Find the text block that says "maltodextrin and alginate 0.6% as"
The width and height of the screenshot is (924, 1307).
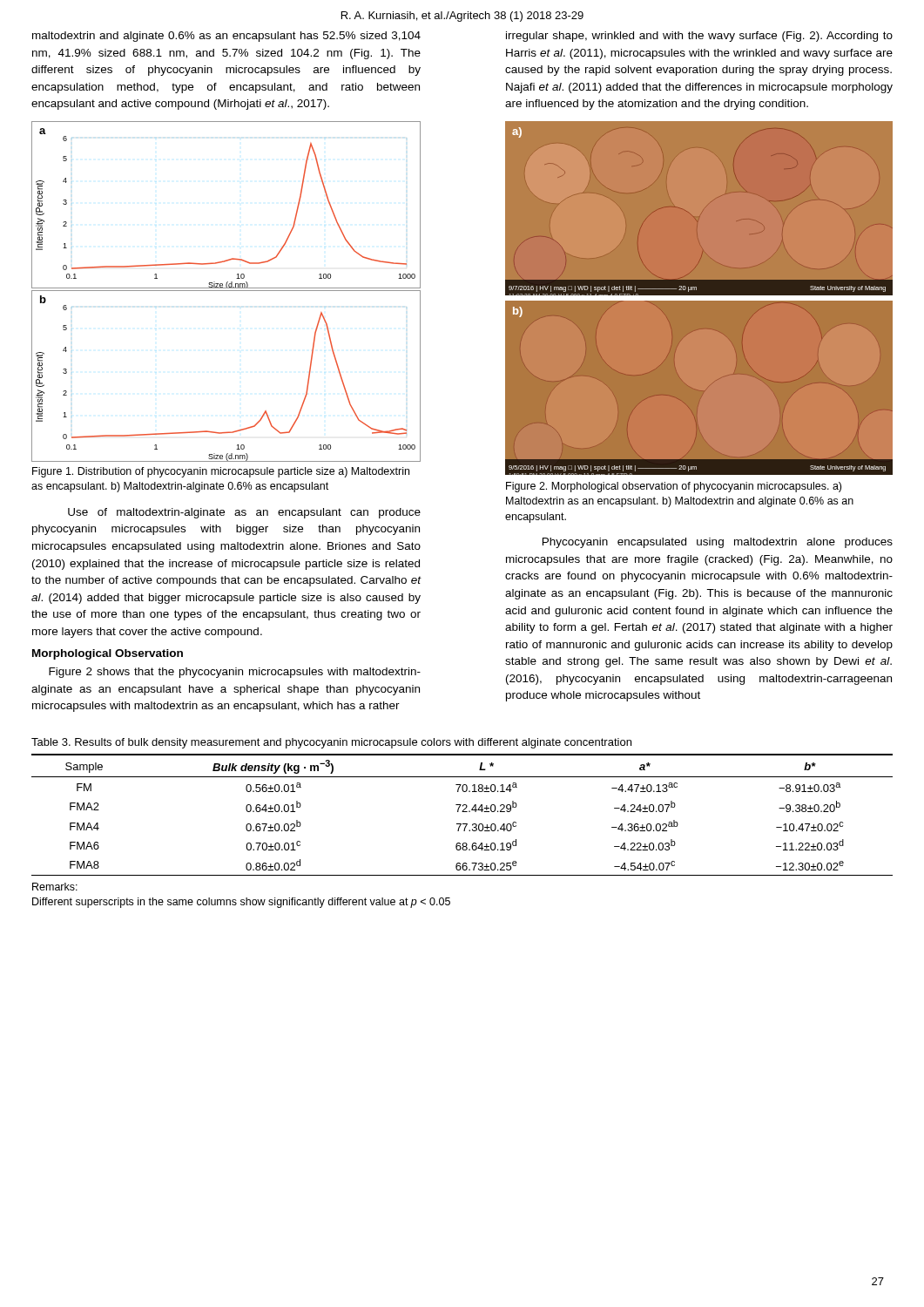[226, 69]
